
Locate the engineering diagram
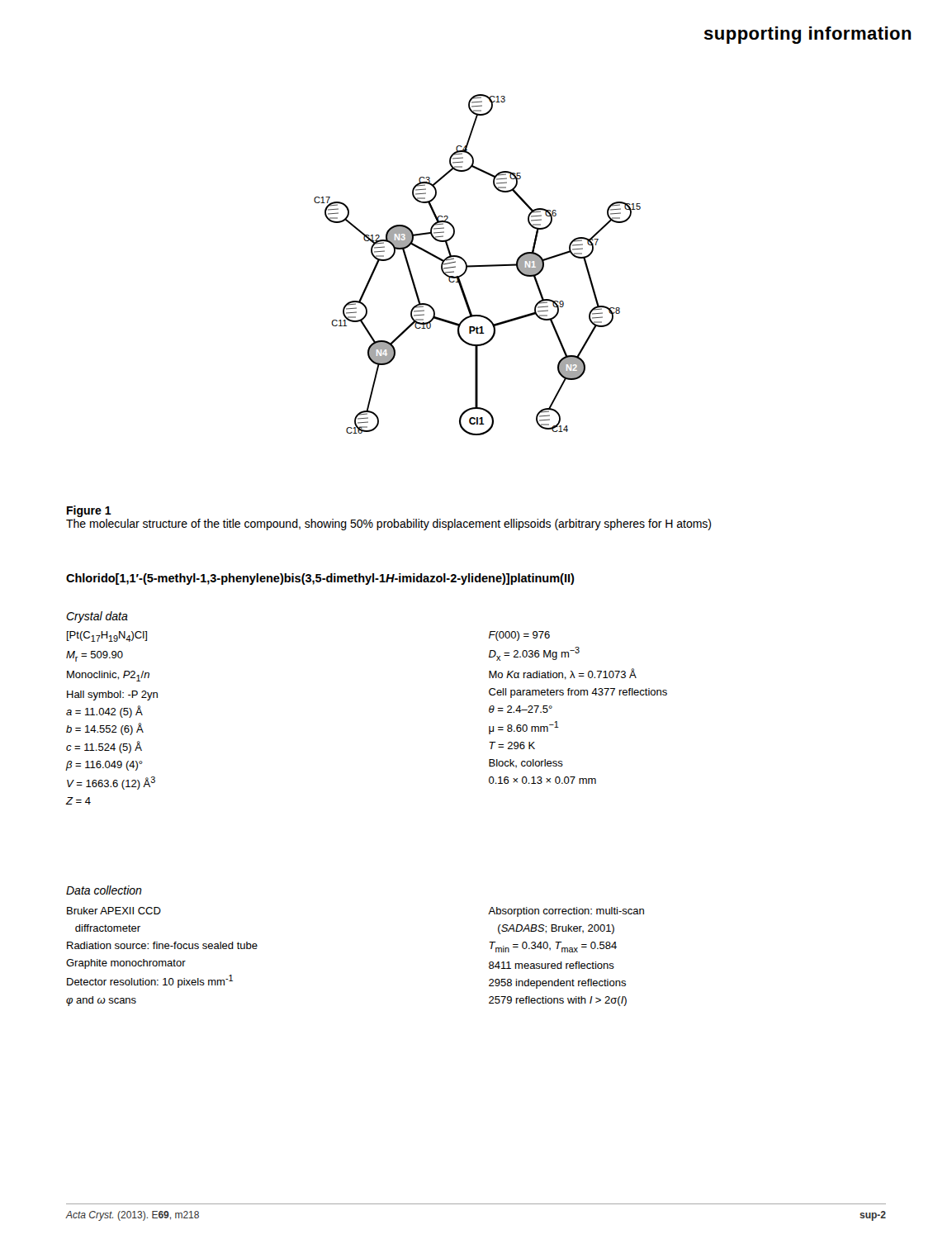(x=476, y=268)
